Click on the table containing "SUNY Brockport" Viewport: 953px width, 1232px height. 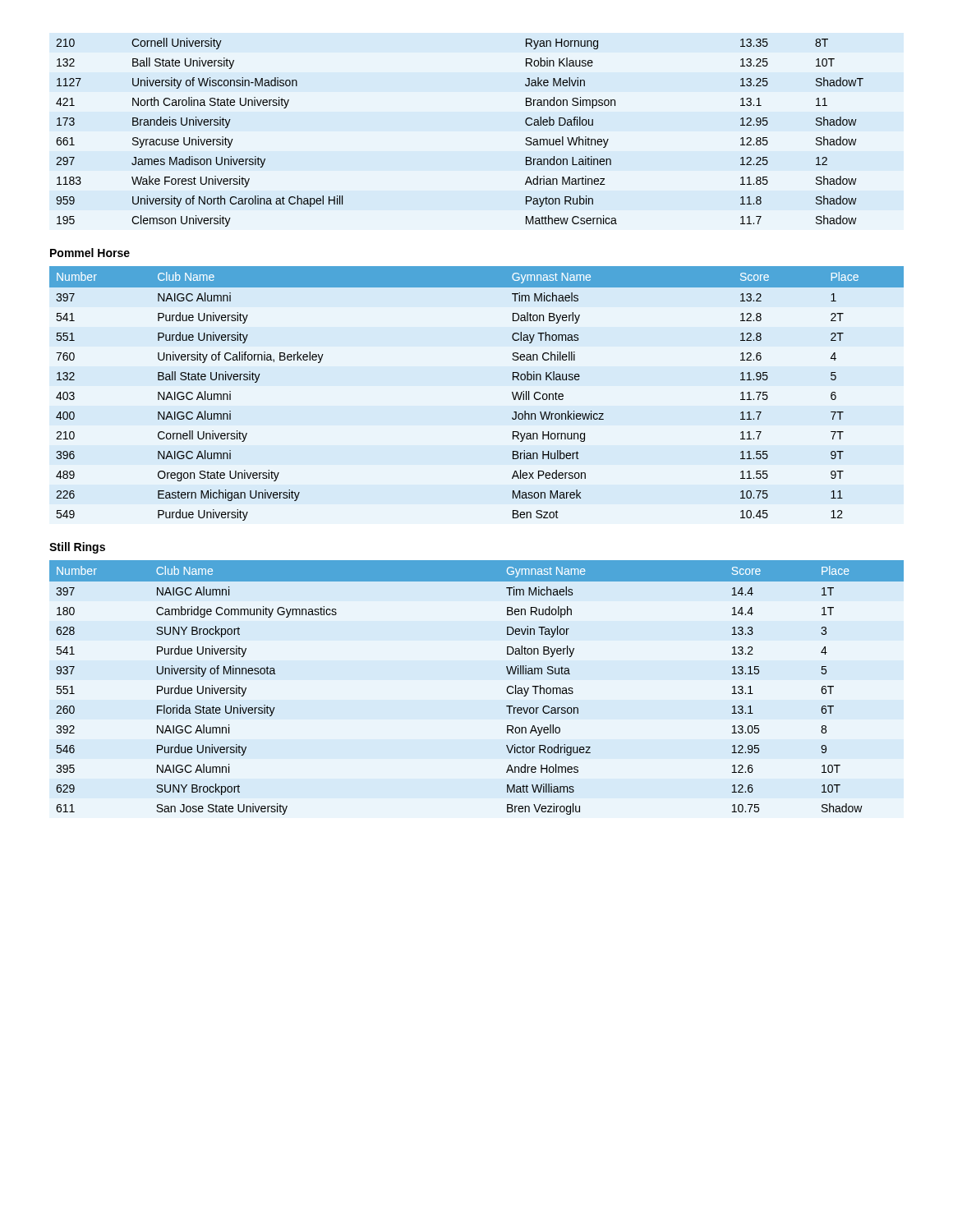click(476, 689)
